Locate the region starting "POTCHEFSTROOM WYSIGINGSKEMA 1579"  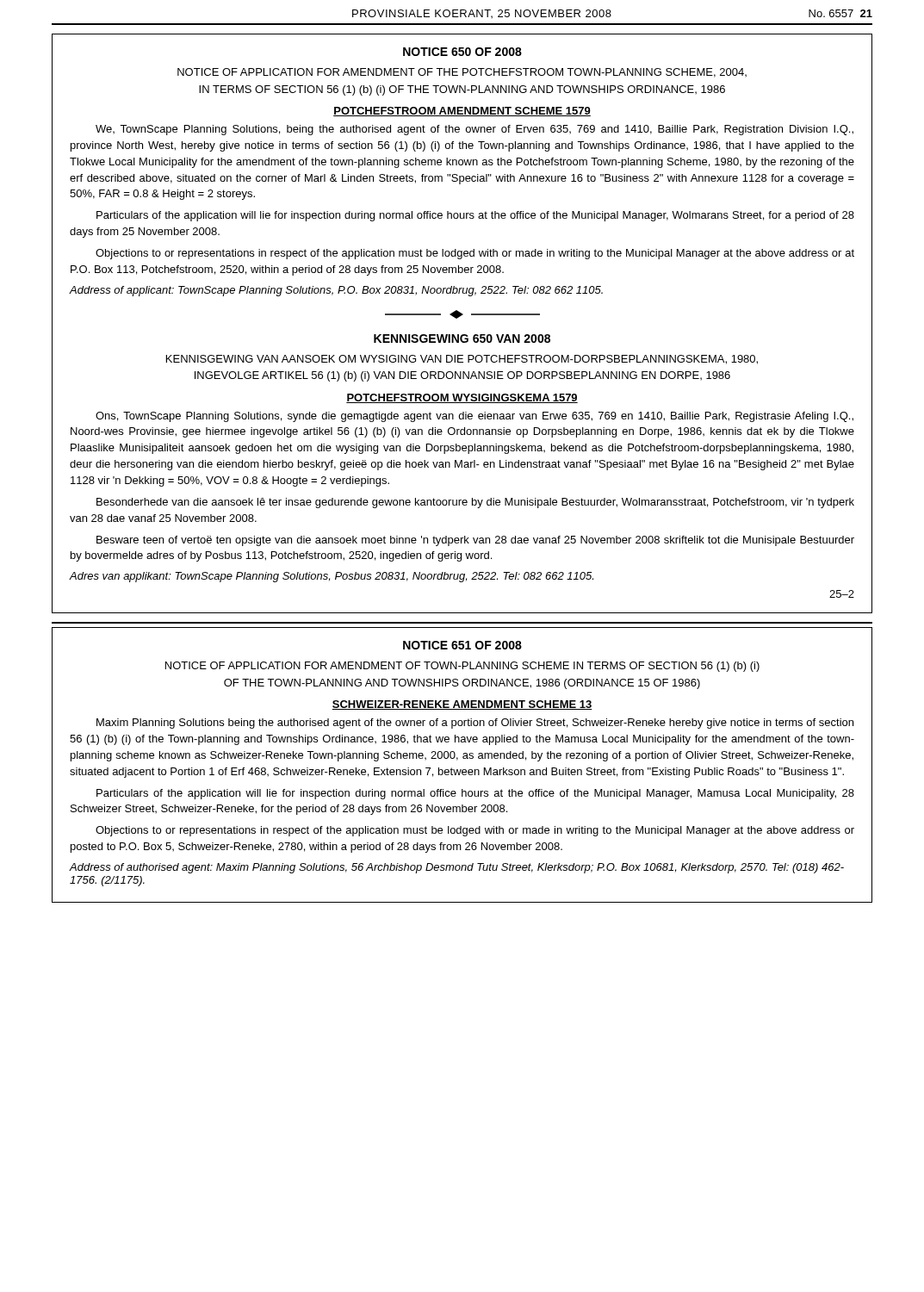pyautogui.click(x=462, y=397)
